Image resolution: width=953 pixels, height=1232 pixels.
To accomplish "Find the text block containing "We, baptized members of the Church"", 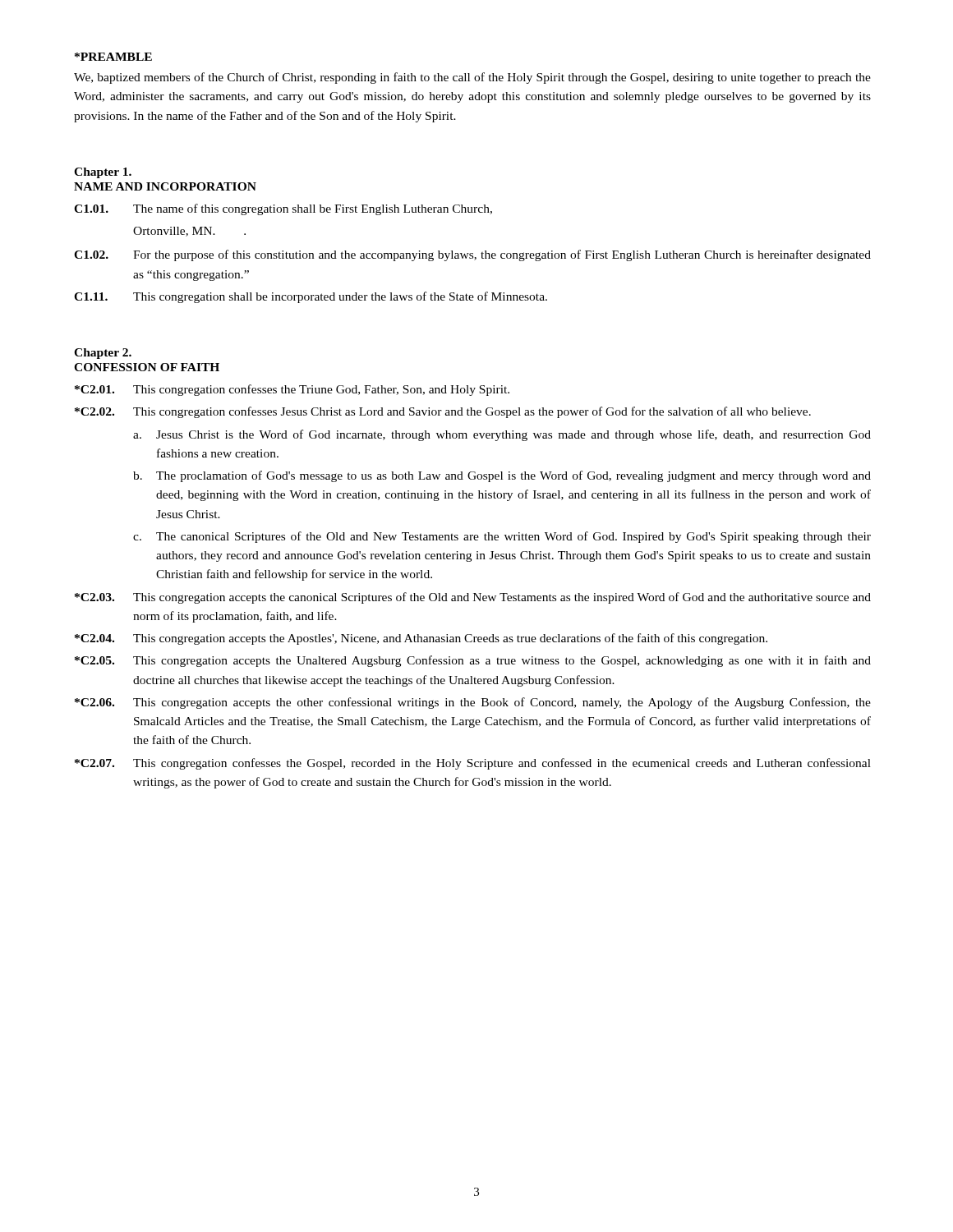I will (x=472, y=96).
